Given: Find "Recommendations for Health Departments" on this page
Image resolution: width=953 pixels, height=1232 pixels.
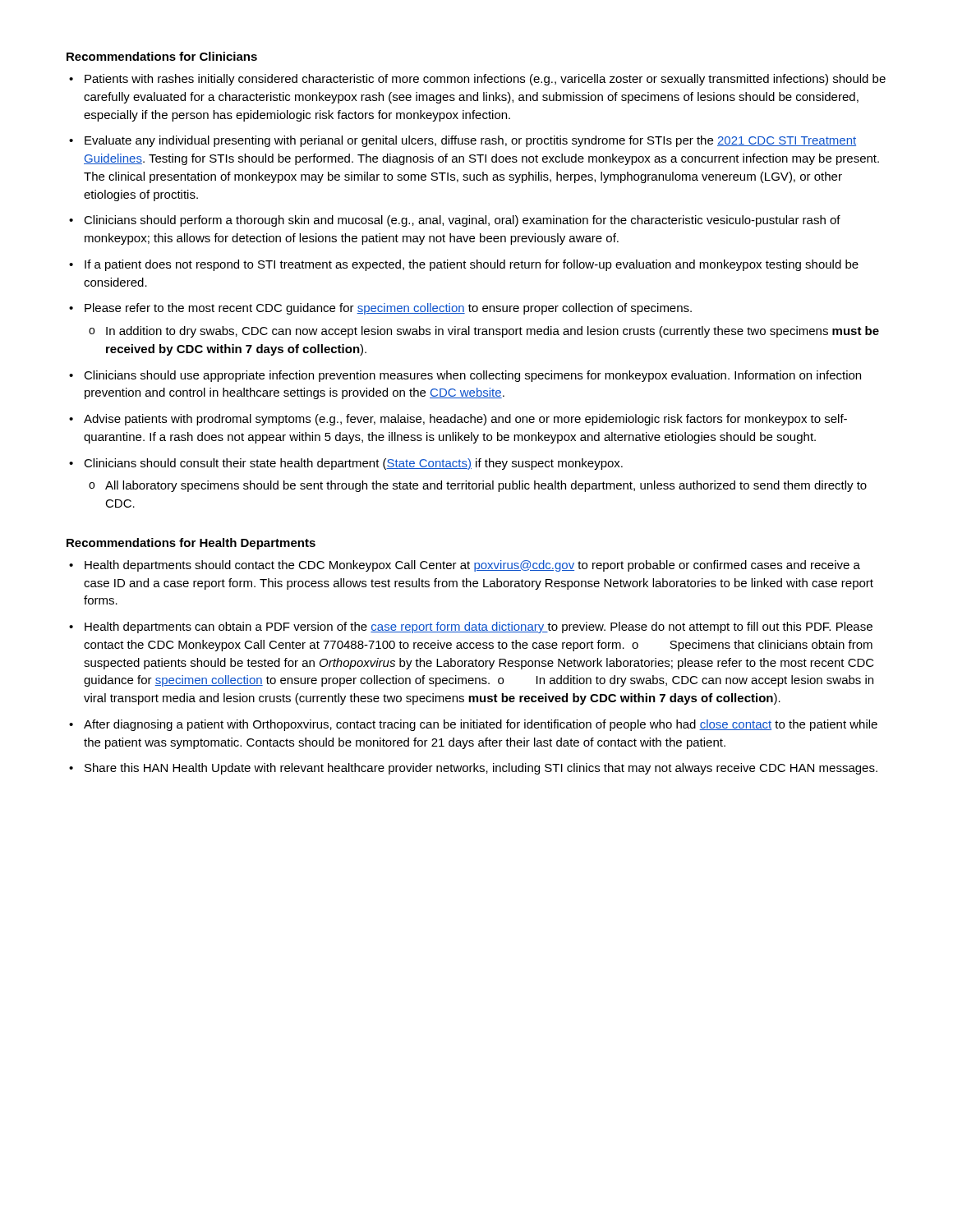Looking at the screenshot, I should click(191, 542).
